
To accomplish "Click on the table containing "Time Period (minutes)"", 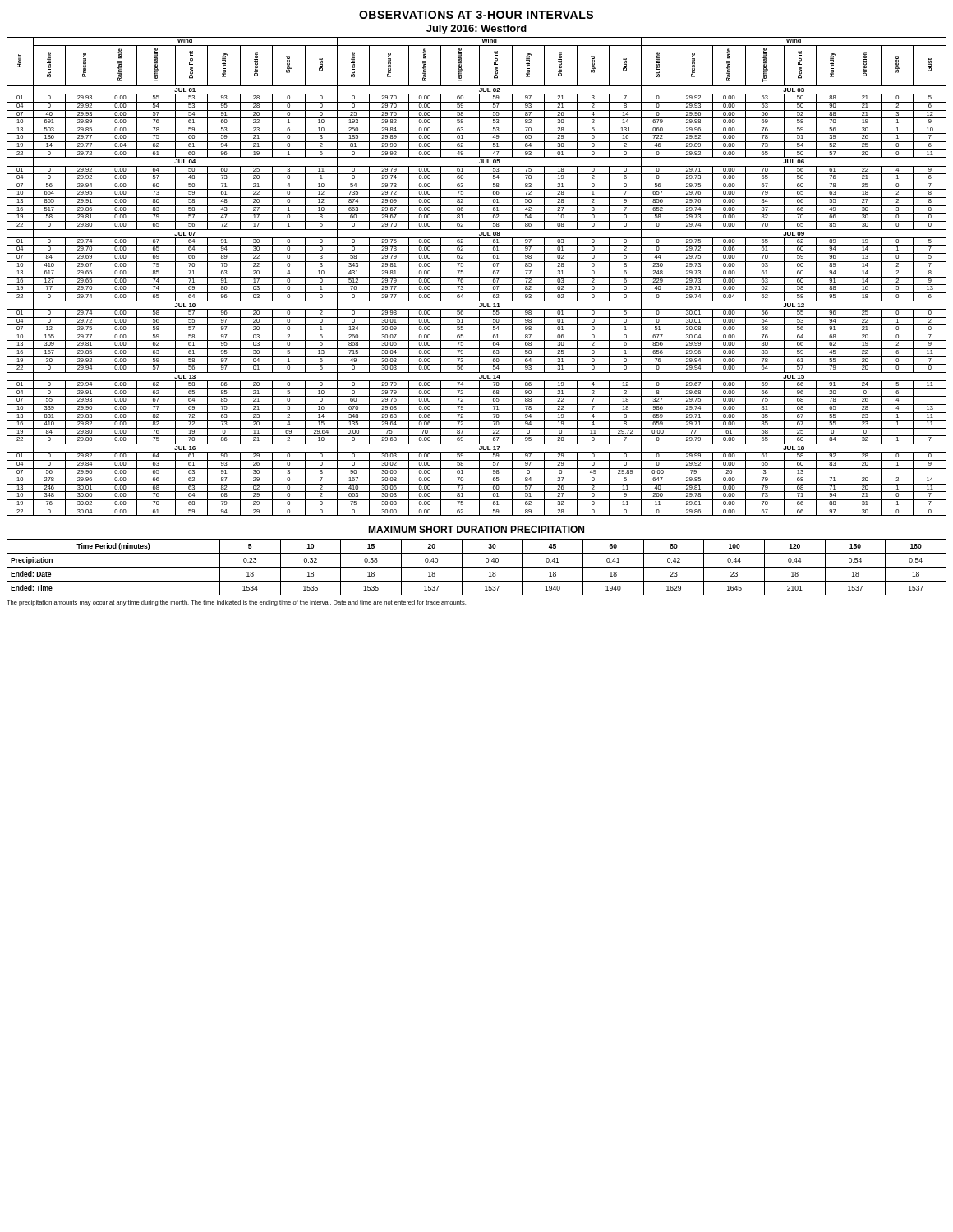I will click(476, 567).
